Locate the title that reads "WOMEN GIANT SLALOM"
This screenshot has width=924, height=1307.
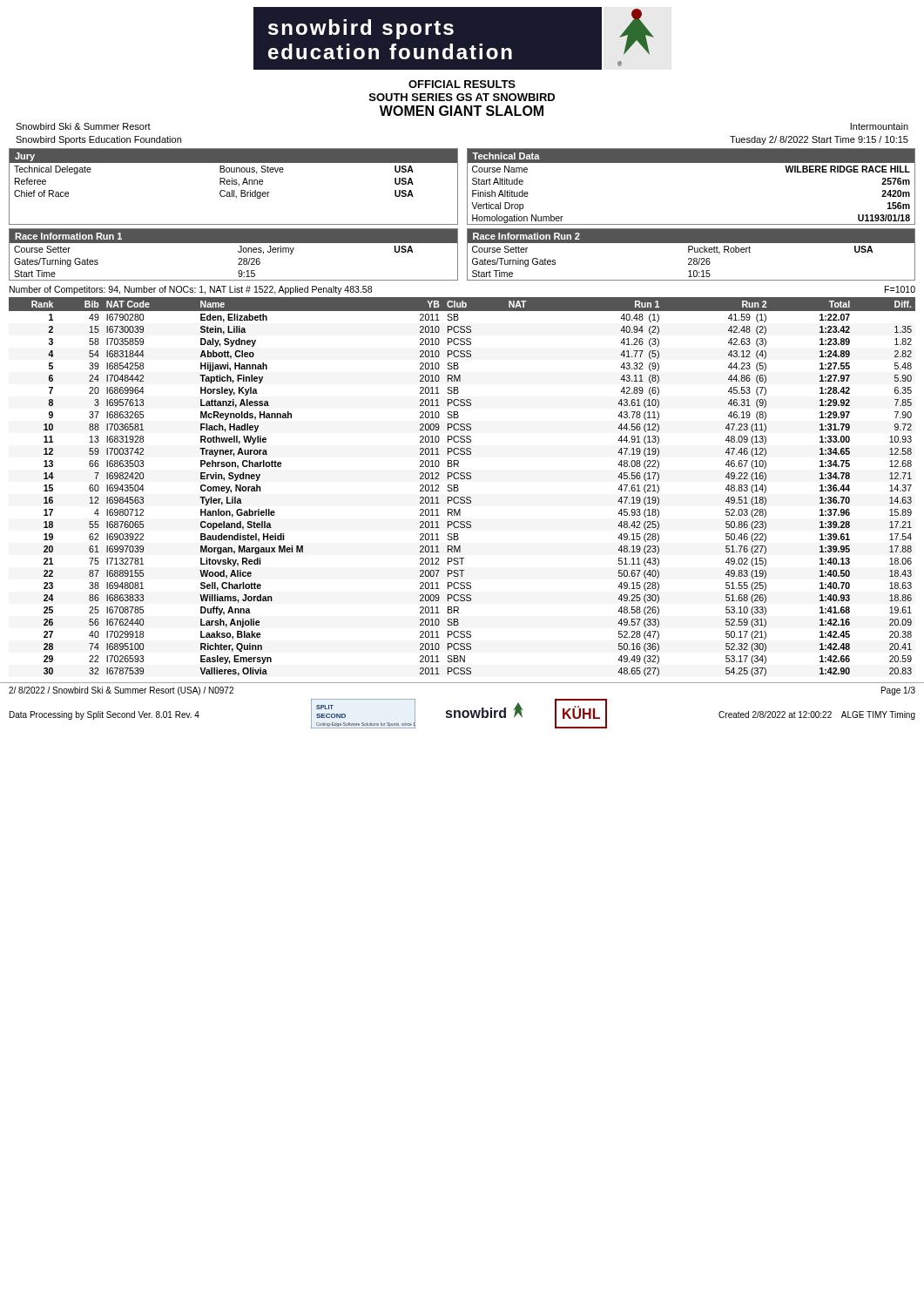(462, 111)
